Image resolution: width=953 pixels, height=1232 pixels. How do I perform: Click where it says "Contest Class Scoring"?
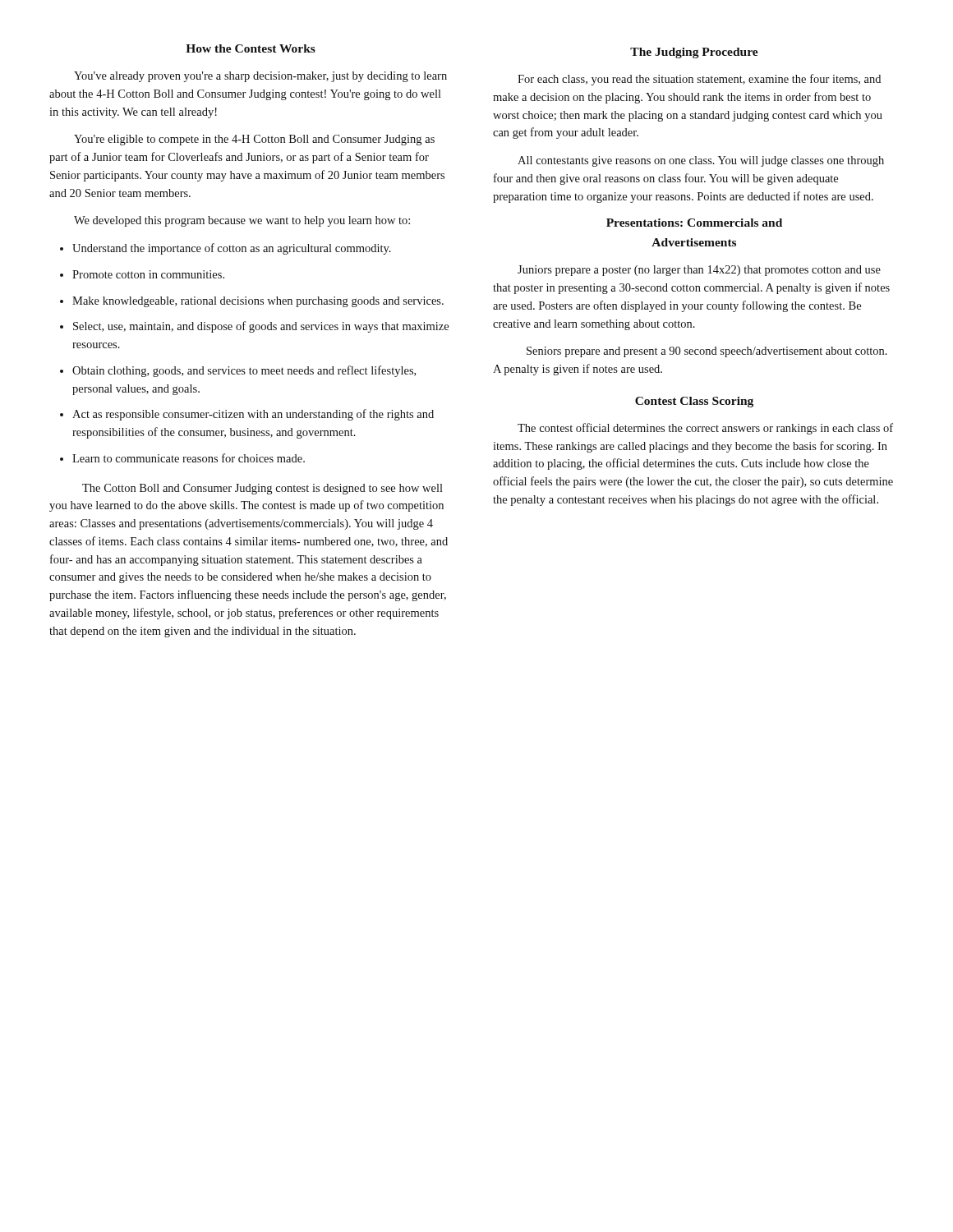point(694,400)
